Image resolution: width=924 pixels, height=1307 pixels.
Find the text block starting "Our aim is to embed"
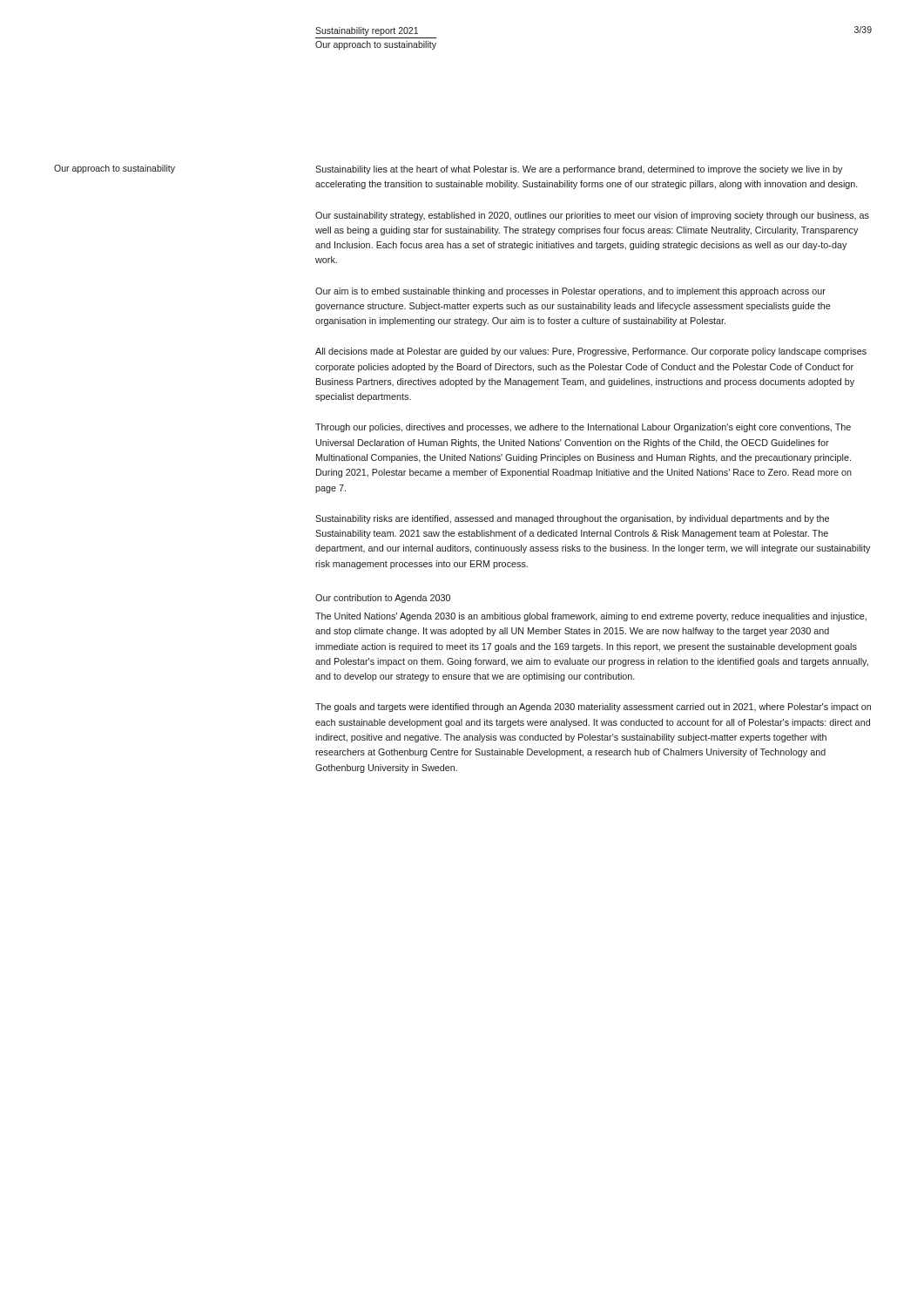[573, 306]
